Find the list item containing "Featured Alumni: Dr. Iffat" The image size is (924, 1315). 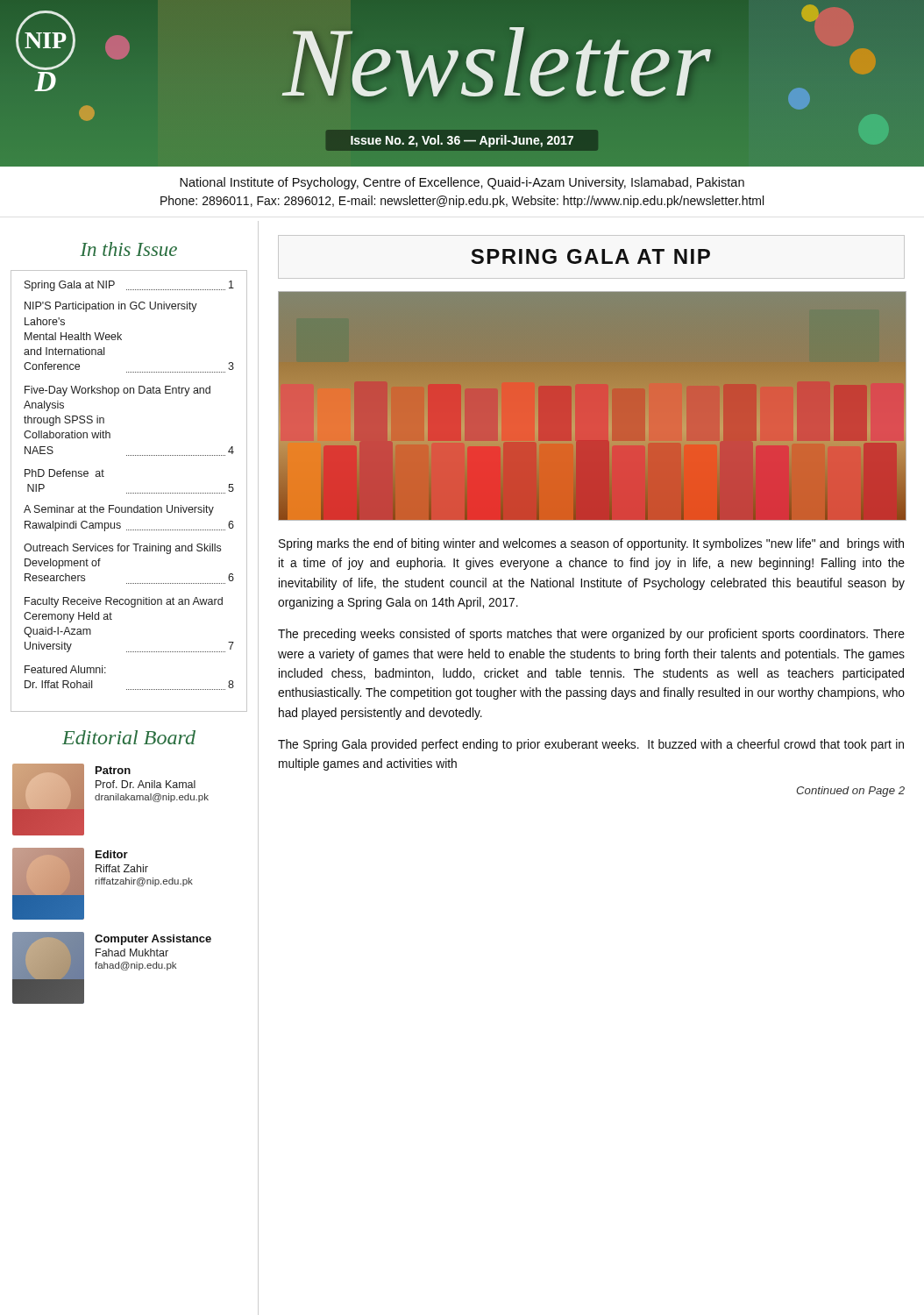point(65,669)
